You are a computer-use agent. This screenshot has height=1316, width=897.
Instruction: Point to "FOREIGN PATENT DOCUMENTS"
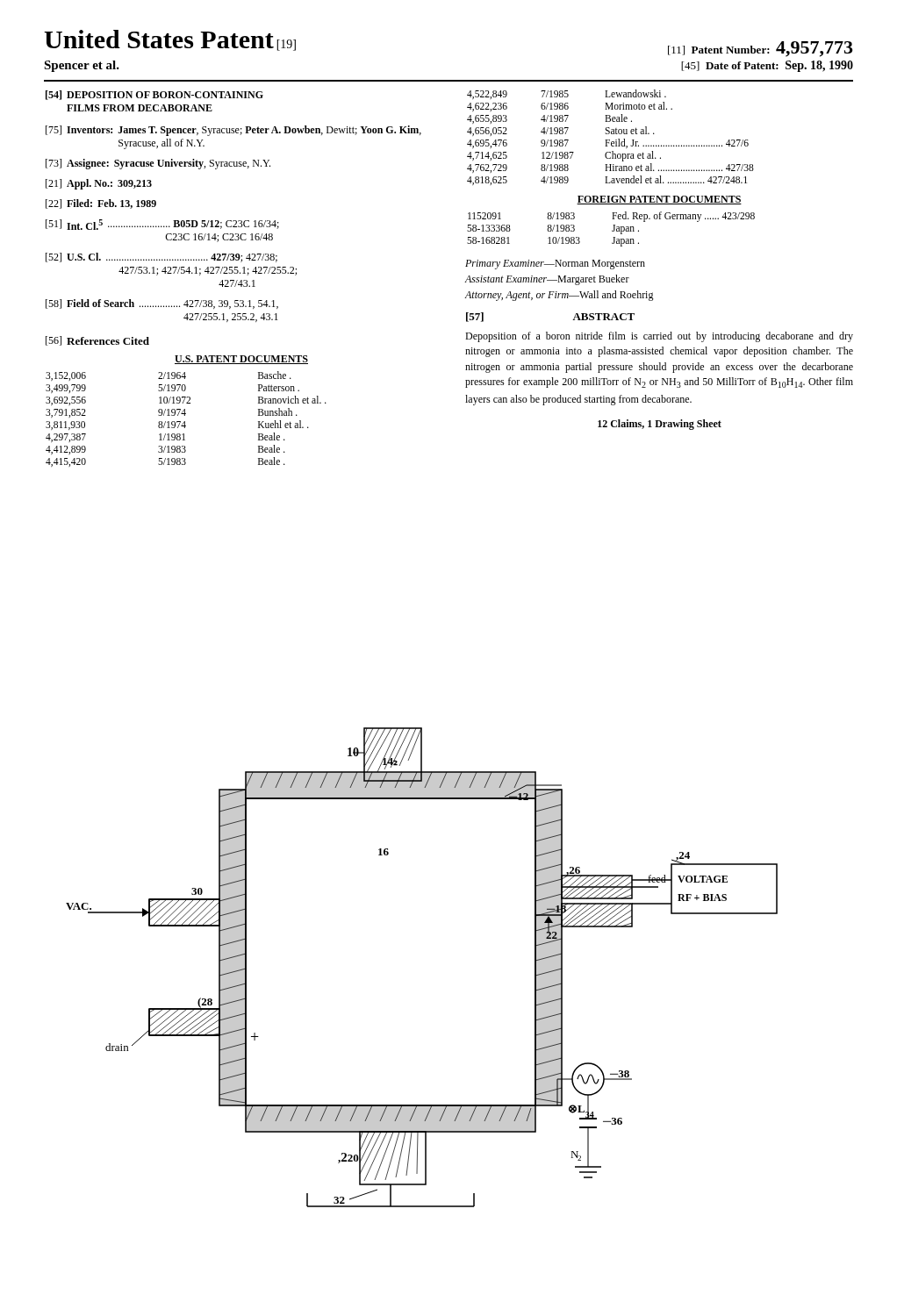tap(659, 199)
